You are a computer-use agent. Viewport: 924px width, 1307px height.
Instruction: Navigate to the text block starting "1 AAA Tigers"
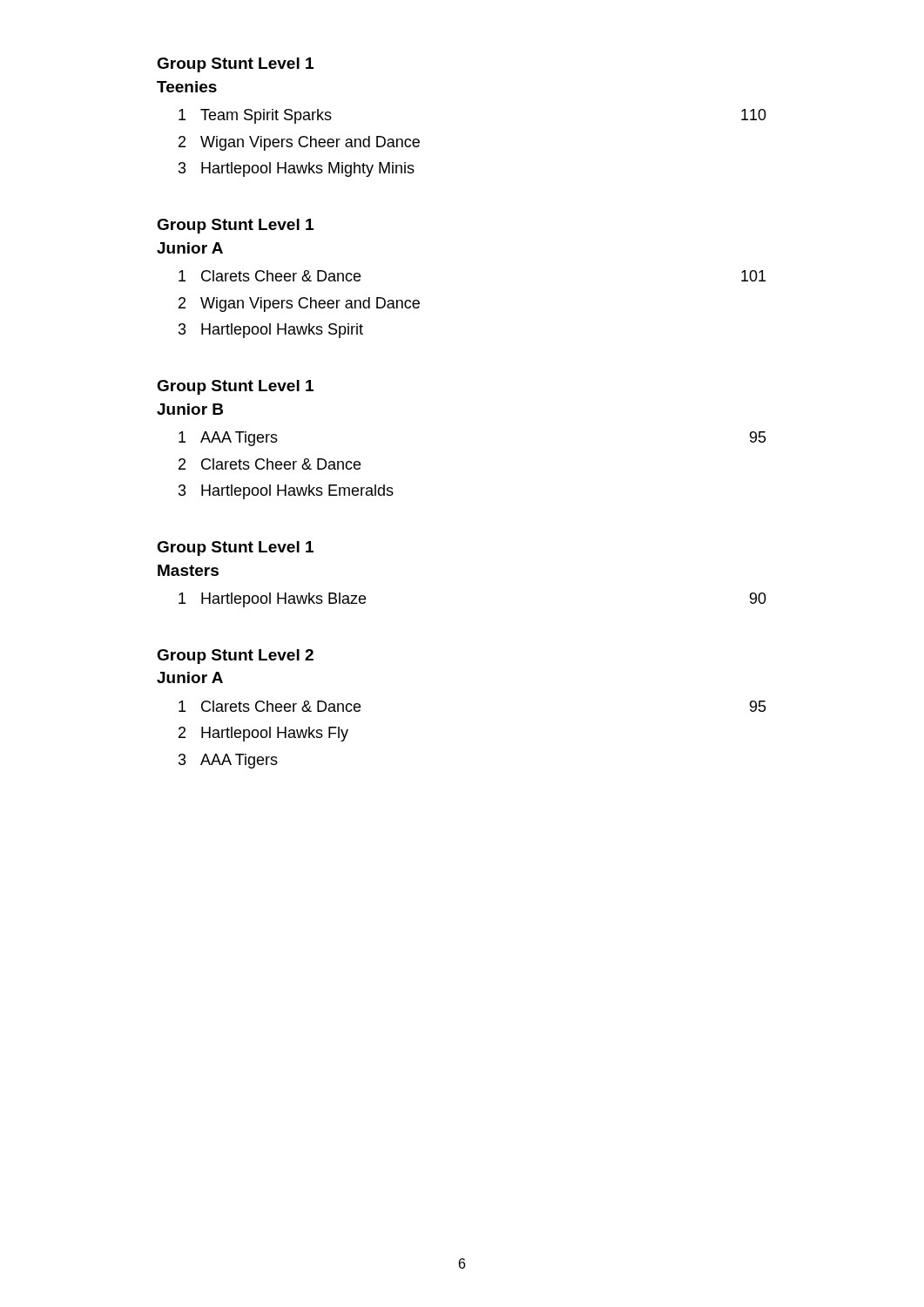coord(216,439)
